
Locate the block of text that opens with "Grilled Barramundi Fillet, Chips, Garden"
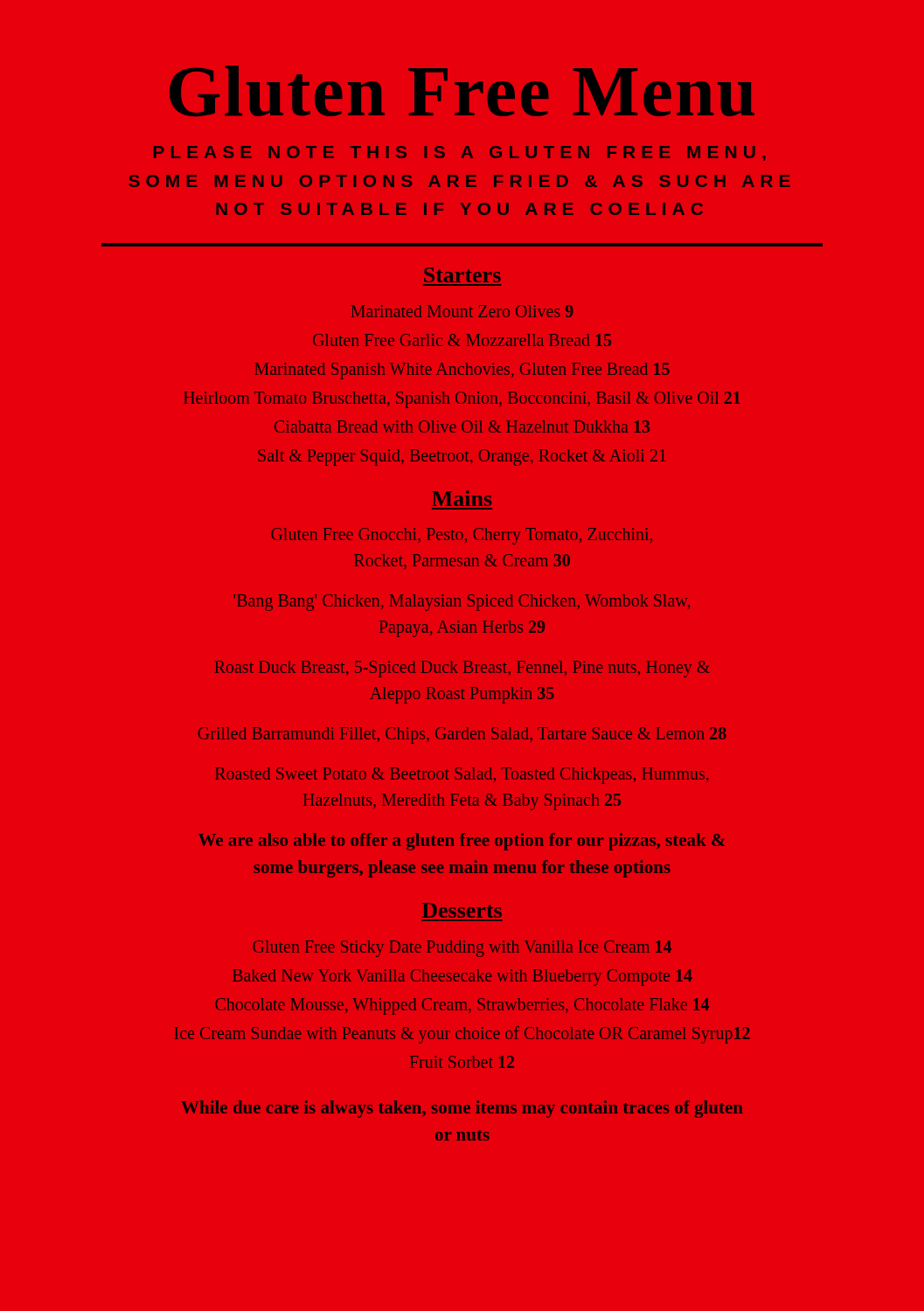pos(462,733)
